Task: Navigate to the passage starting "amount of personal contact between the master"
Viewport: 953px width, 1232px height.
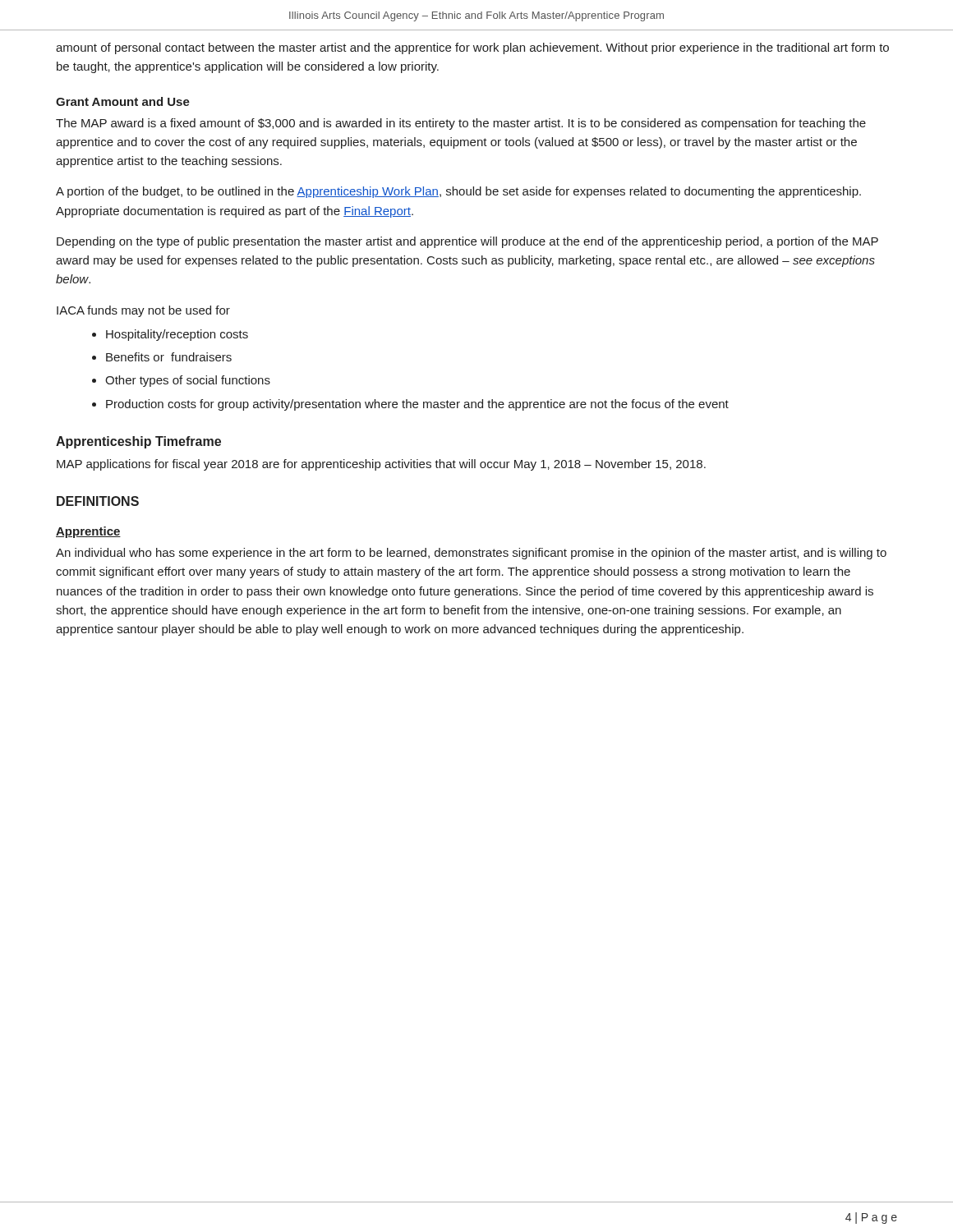Action: pos(473,57)
